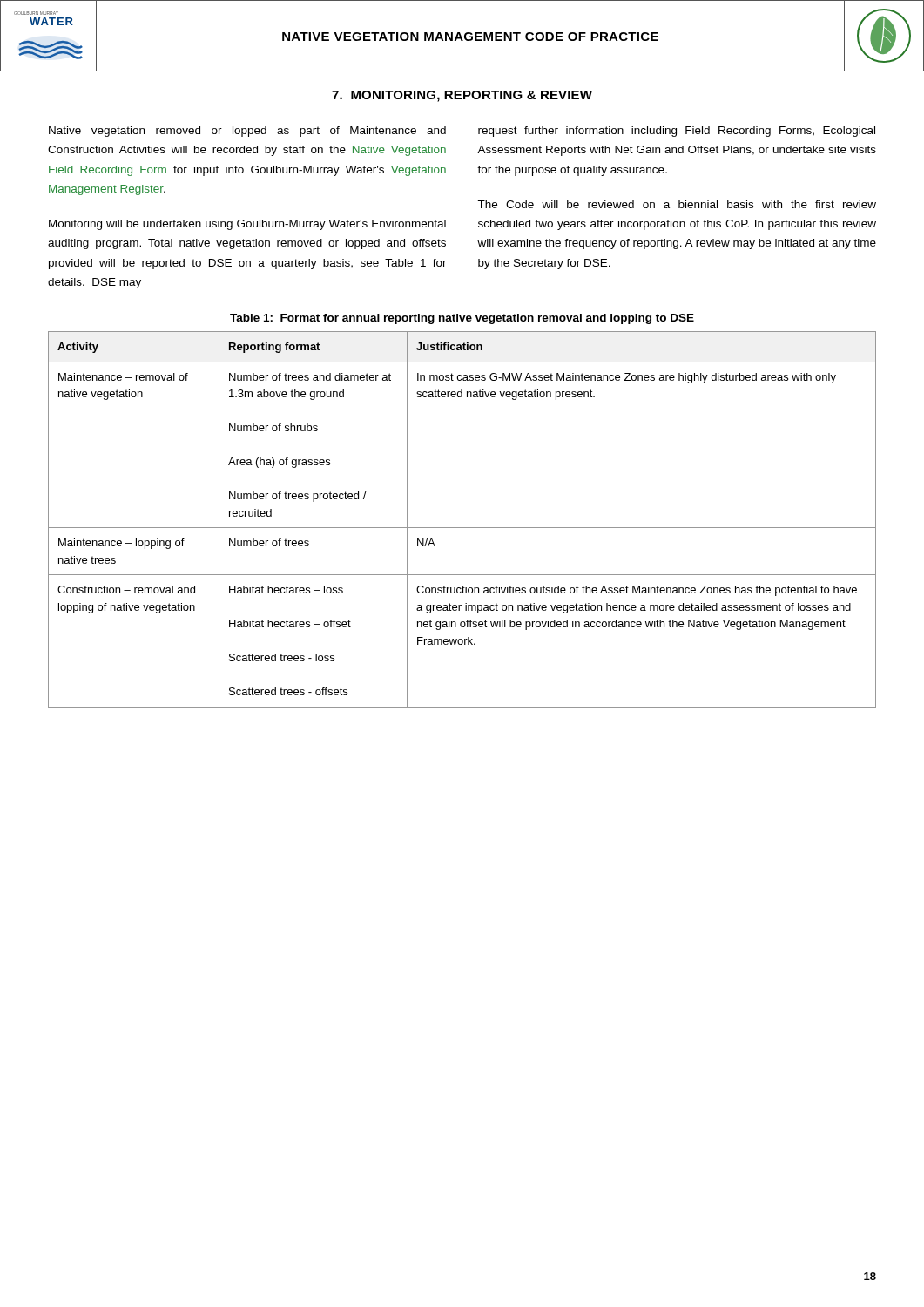The width and height of the screenshot is (924, 1307).
Task: Find the text block containing "request further information including"
Action: (x=677, y=197)
